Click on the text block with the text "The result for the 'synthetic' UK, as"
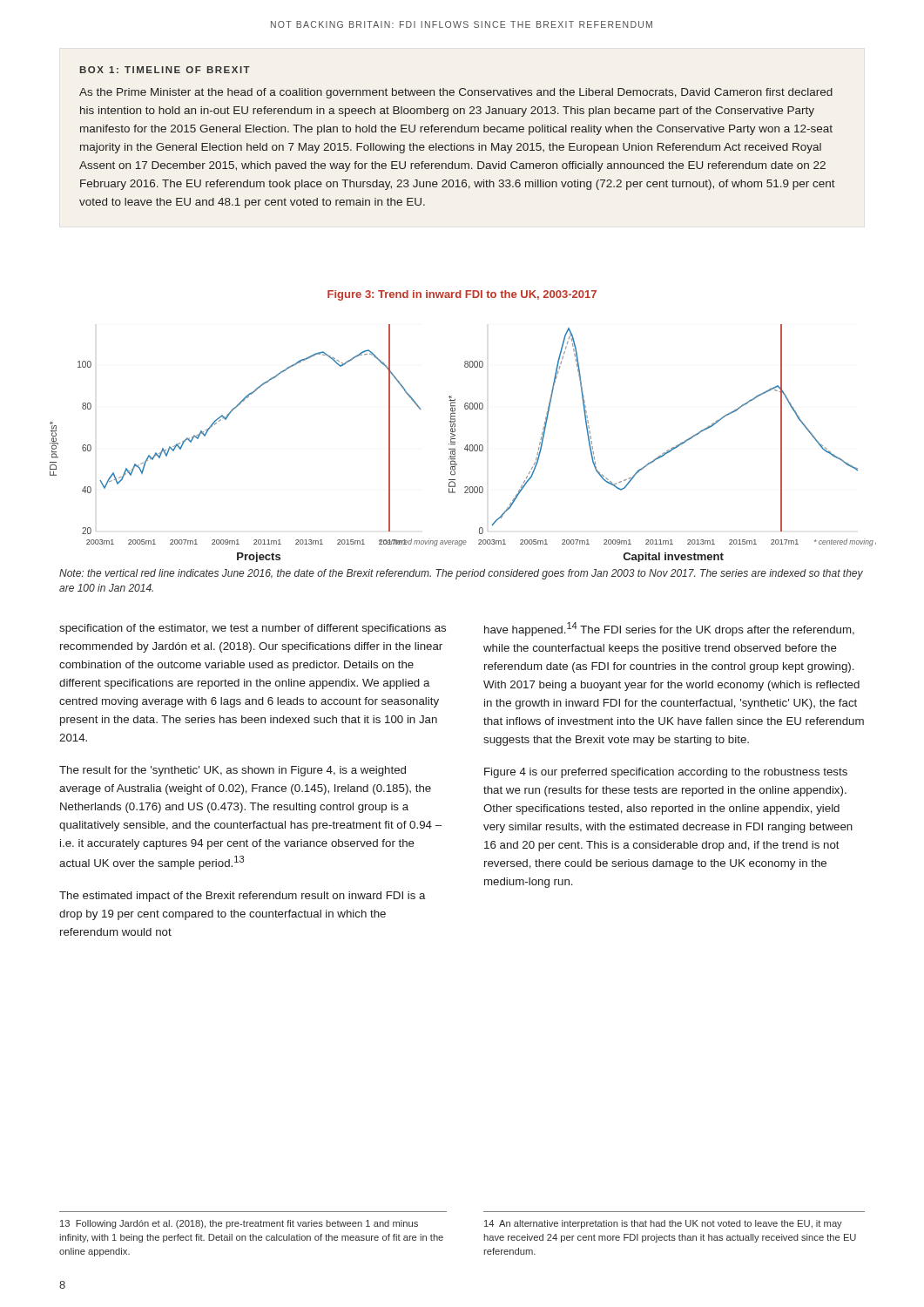Screen dimensions: 1307x924 (250, 817)
